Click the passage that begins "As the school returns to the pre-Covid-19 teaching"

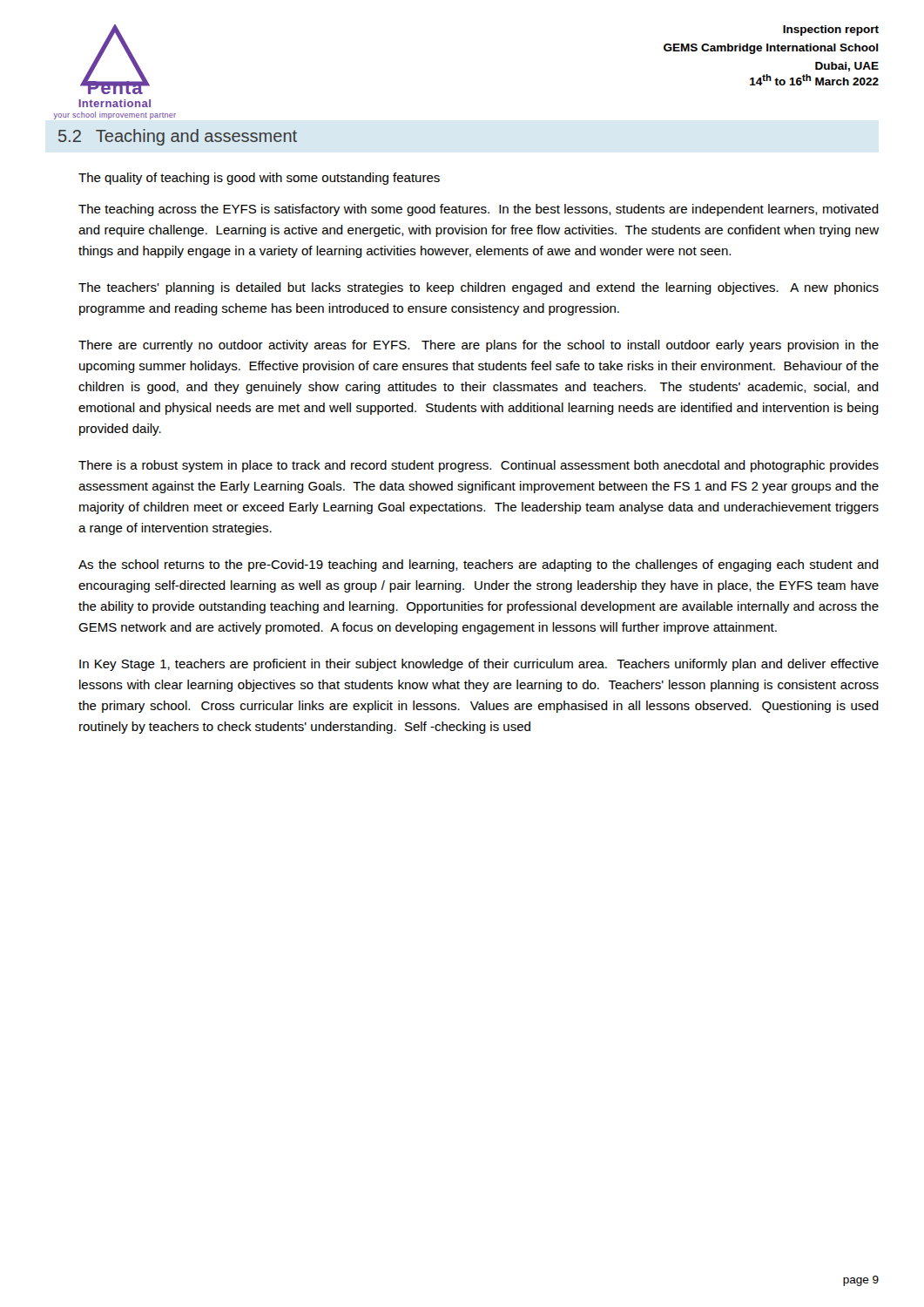coord(479,596)
